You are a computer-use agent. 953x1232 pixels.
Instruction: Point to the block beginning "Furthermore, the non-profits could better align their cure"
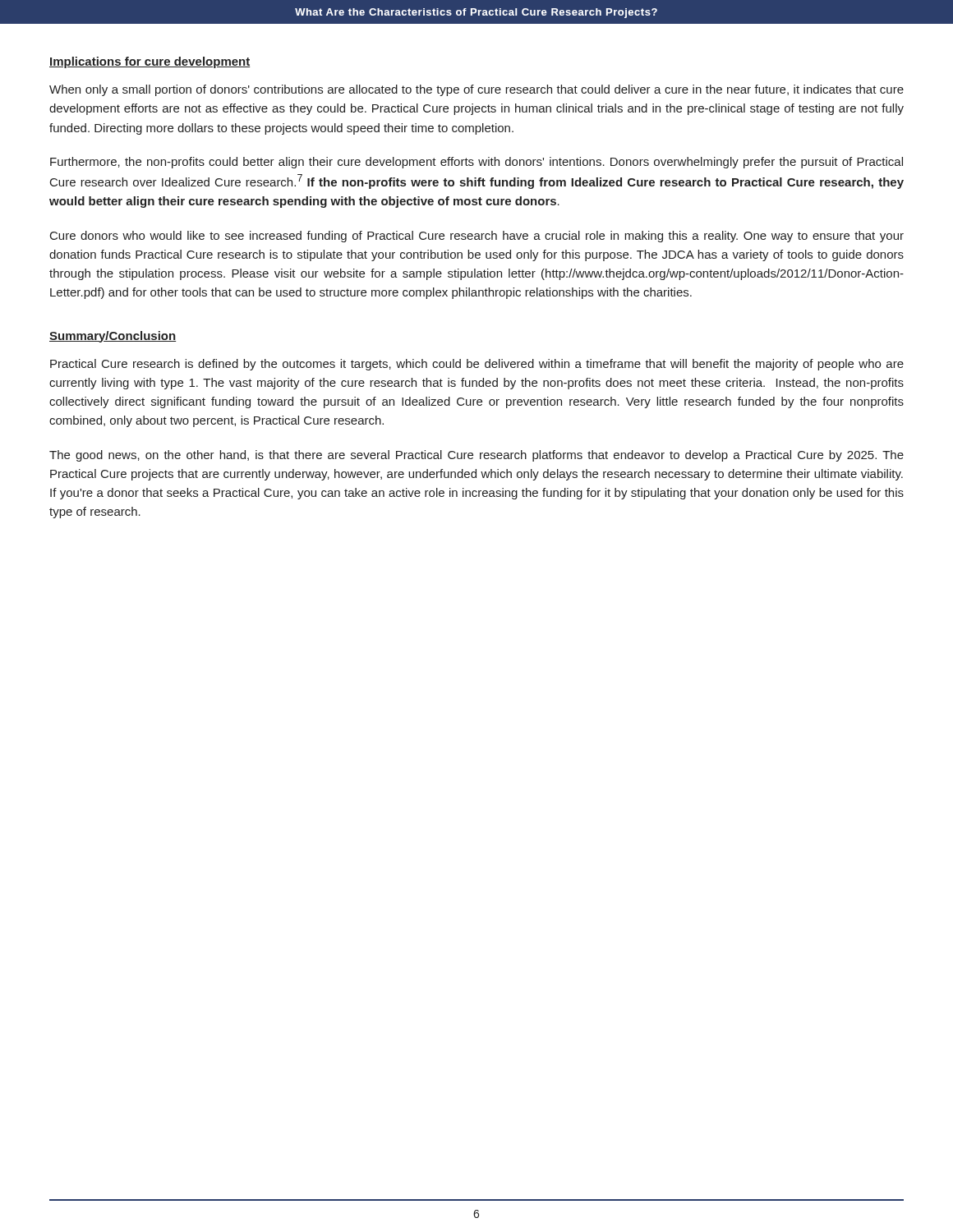coord(476,181)
